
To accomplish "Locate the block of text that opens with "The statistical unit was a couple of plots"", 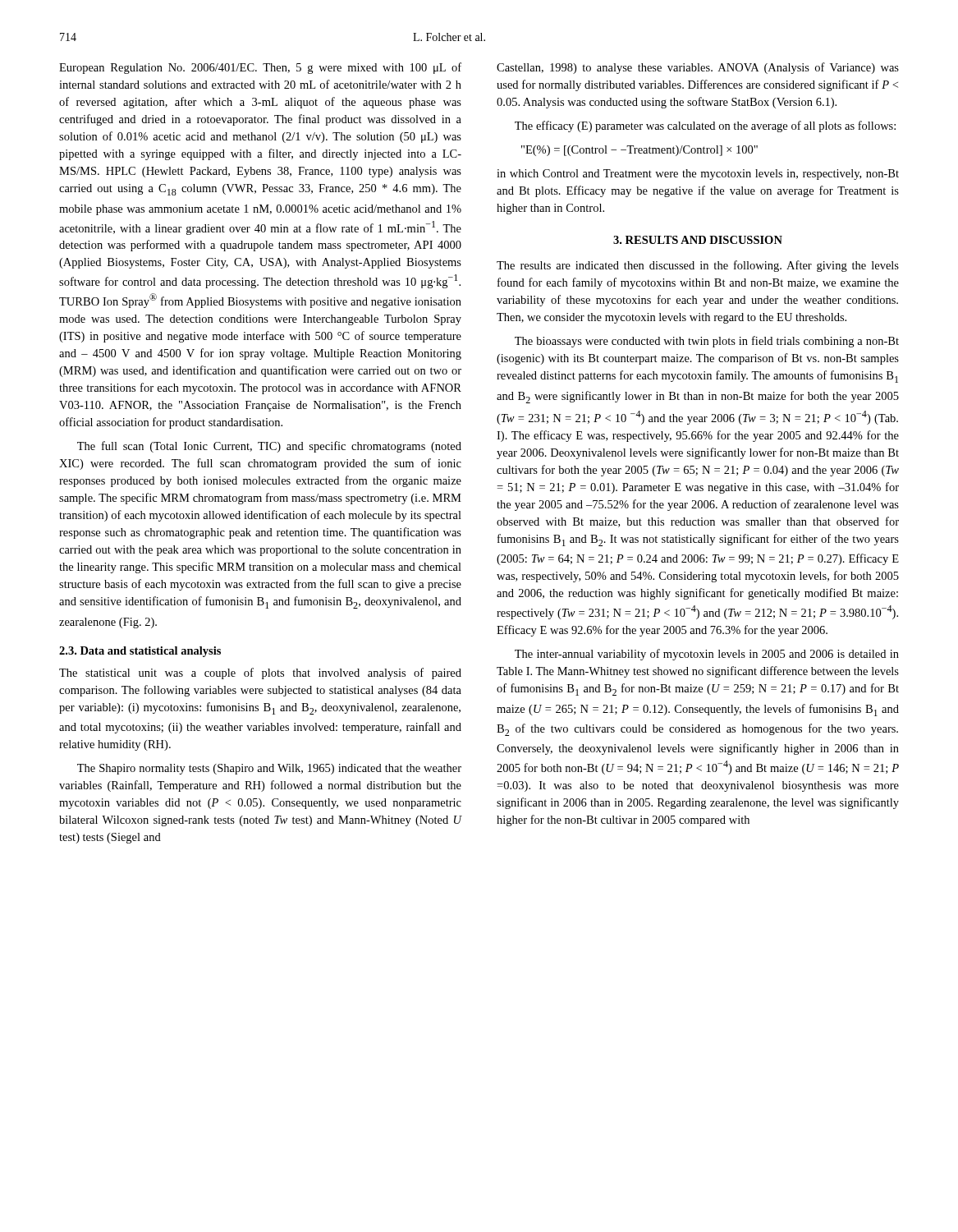I will tap(260, 709).
